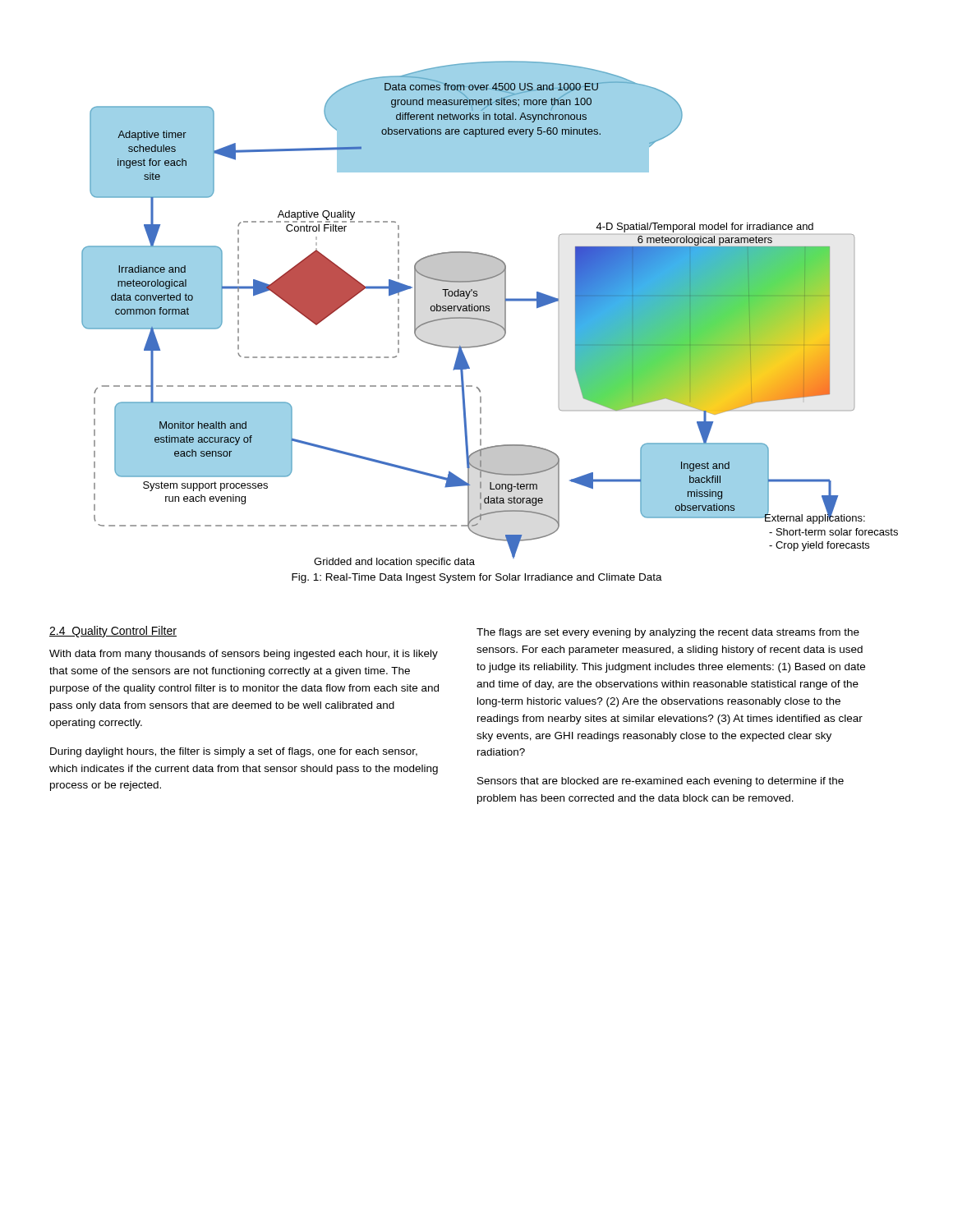
Task: Point to the text block starting "With data from many thousands of sensors being"
Action: [244, 688]
